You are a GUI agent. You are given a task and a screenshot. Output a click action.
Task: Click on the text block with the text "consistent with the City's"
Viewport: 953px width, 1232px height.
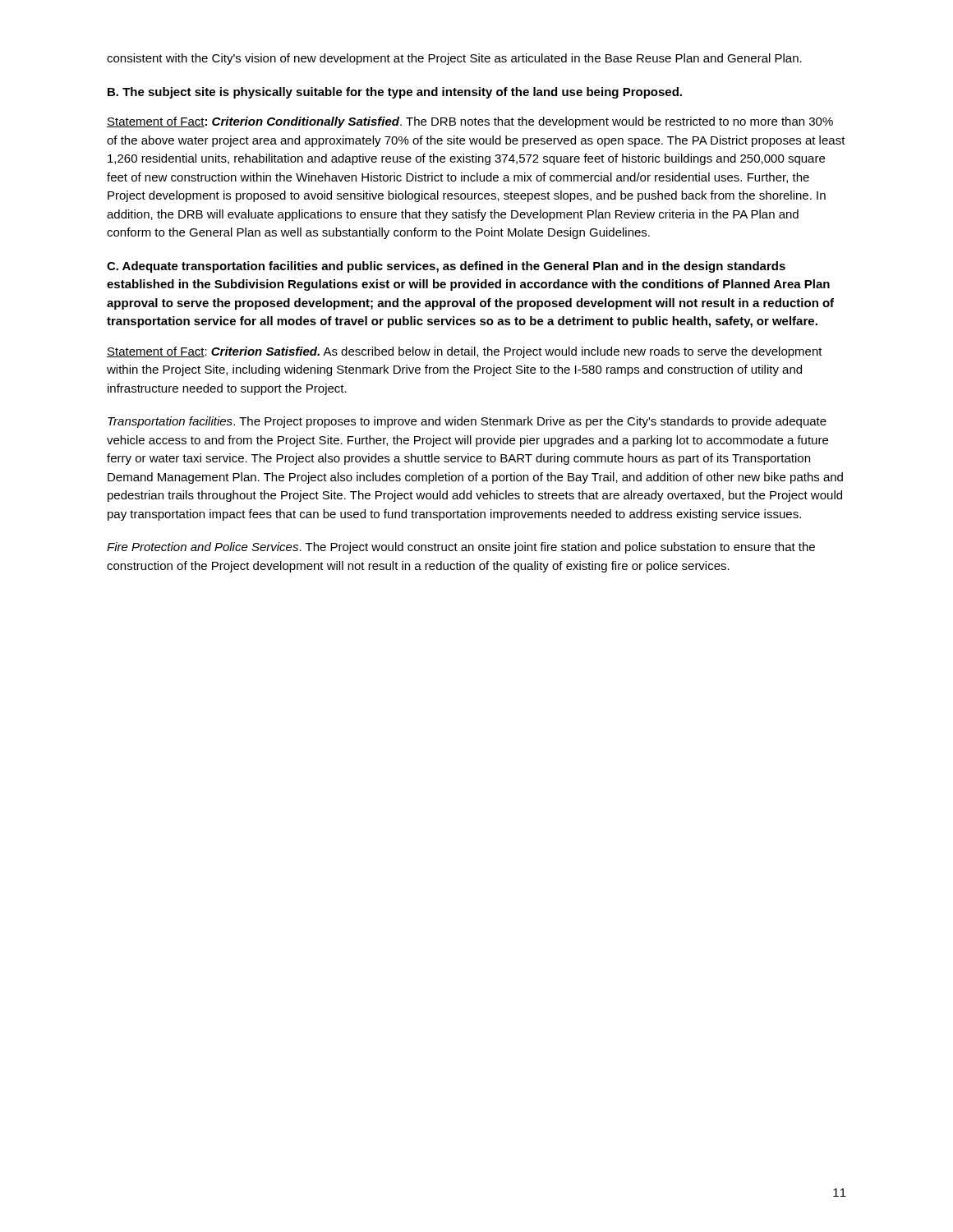pos(455,58)
